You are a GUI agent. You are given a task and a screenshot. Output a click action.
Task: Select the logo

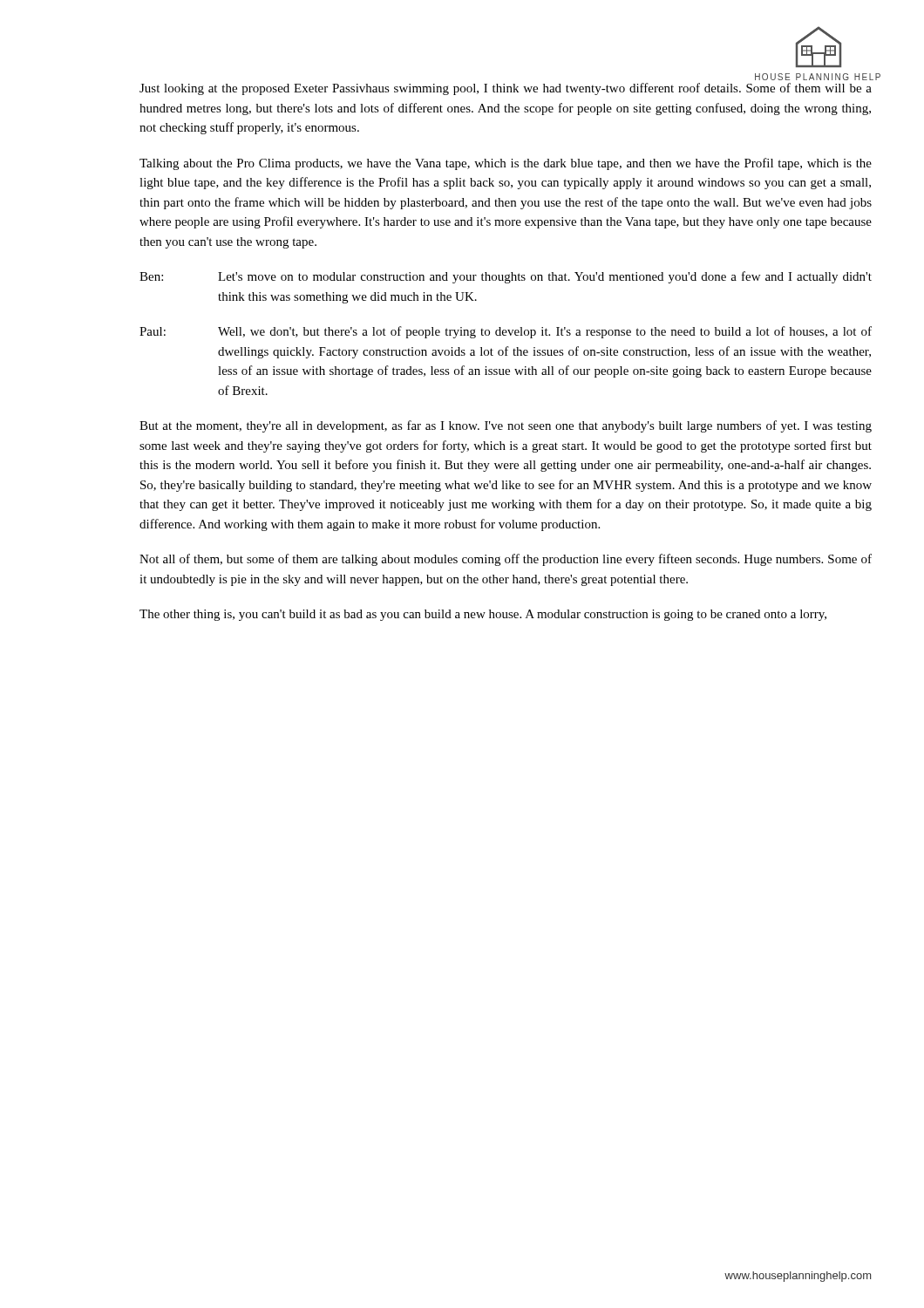pyautogui.click(x=818, y=54)
